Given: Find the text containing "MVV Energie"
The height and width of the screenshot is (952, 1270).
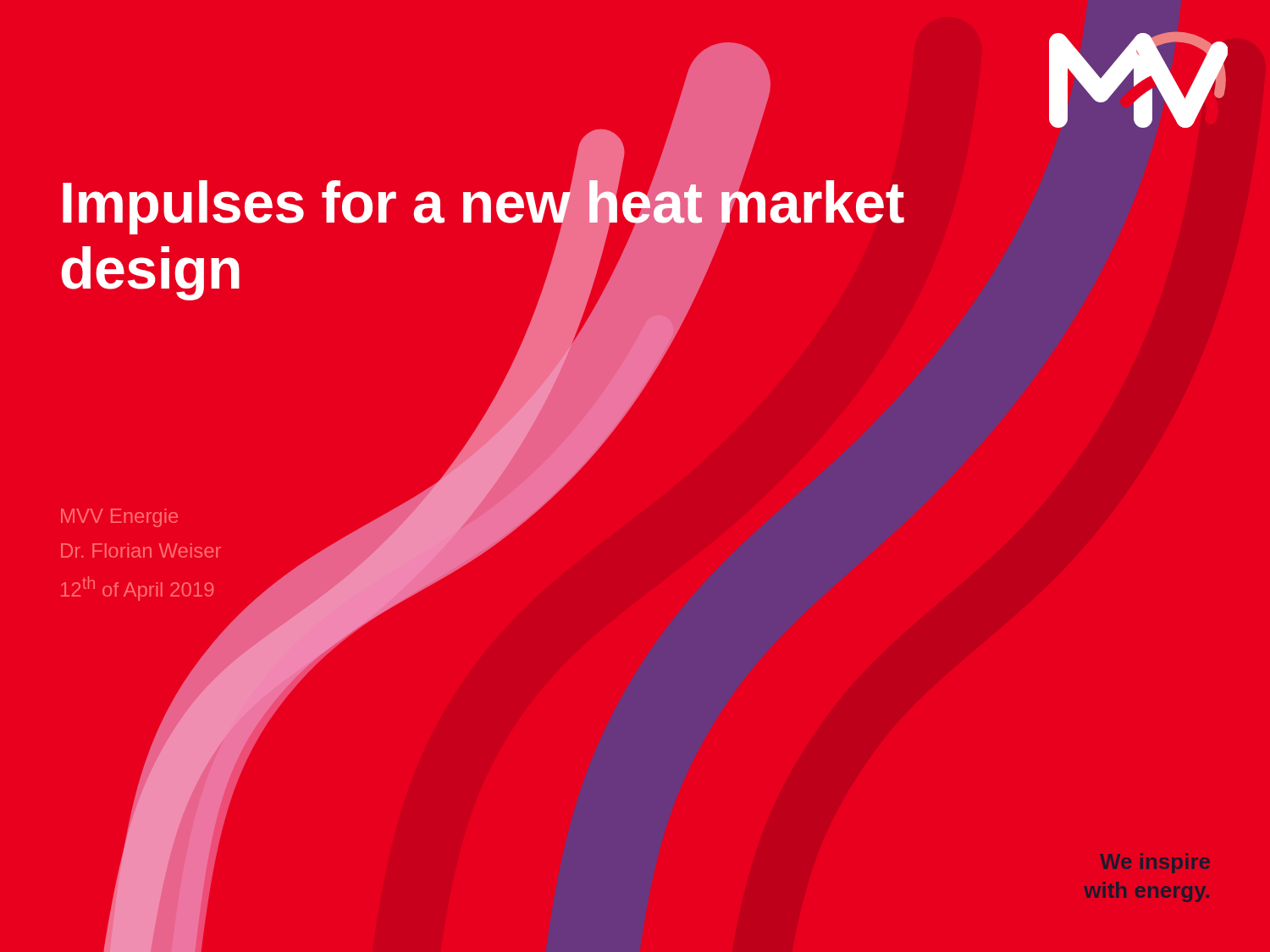Looking at the screenshot, I should point(119,516).
